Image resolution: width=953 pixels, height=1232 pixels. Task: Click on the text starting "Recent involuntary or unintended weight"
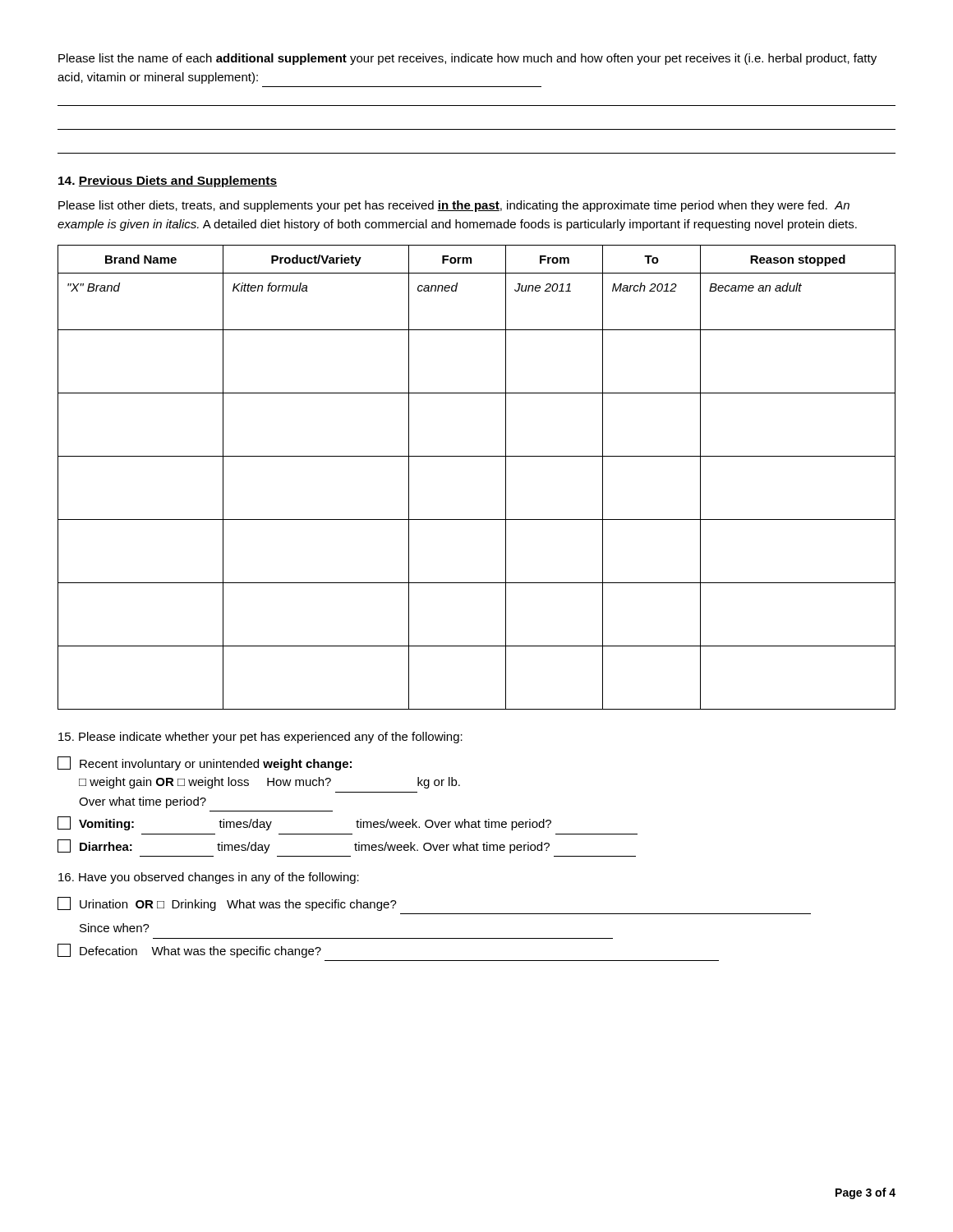[x=205, y=763]
